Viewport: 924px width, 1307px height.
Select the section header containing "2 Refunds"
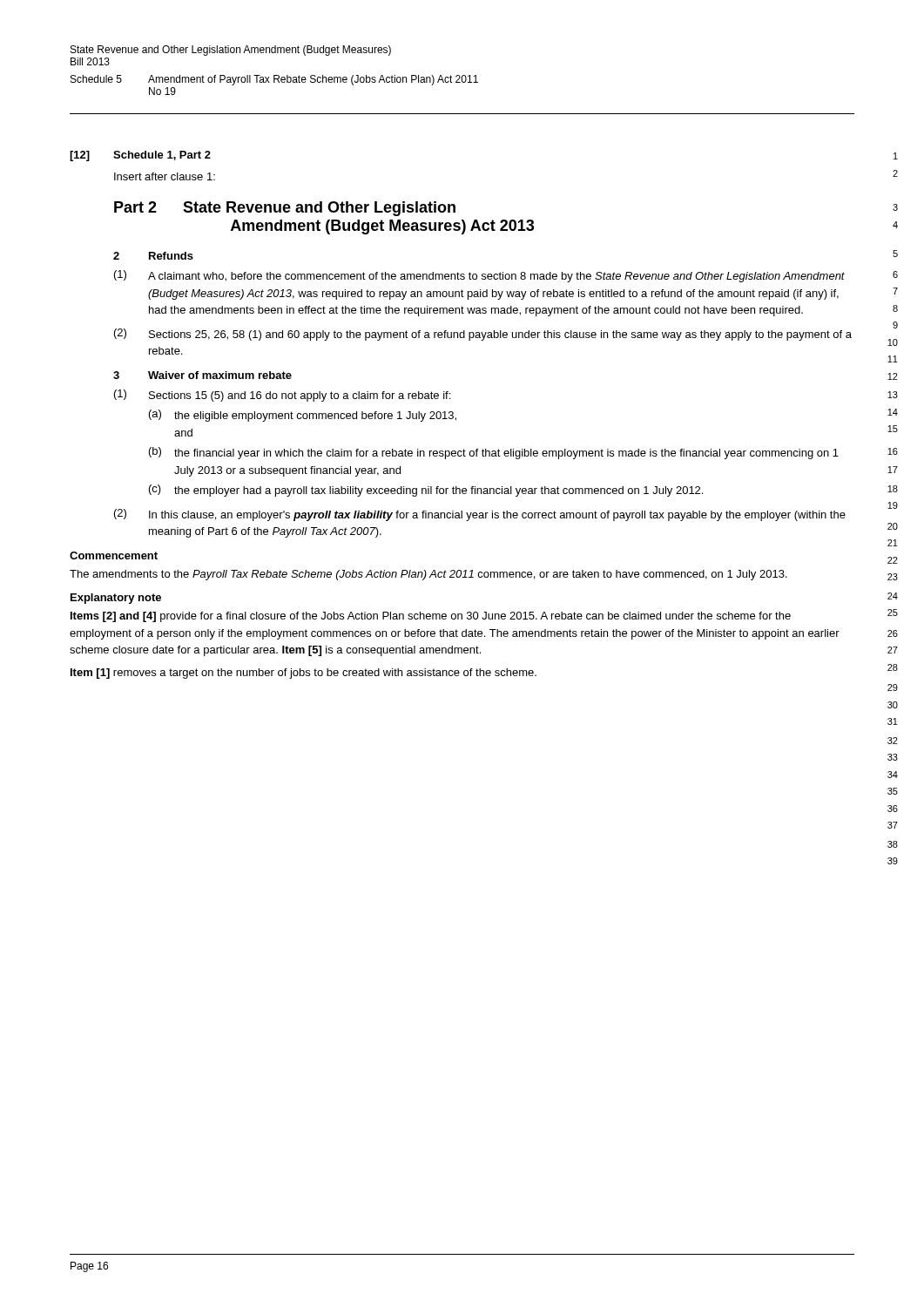tap(153, 256)
